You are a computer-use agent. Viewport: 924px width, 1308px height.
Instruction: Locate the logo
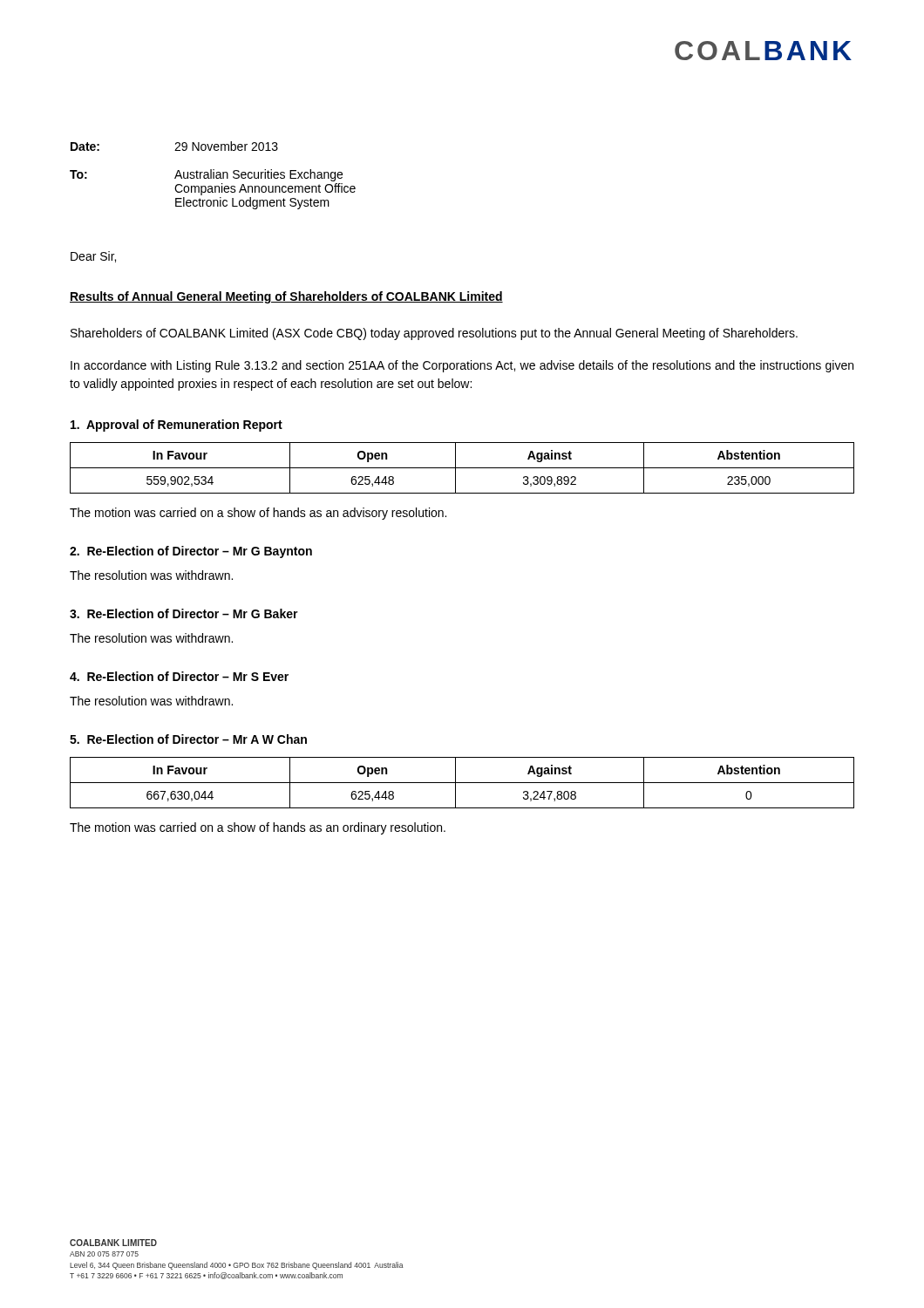pyautogui.click(x=764, y=51)
